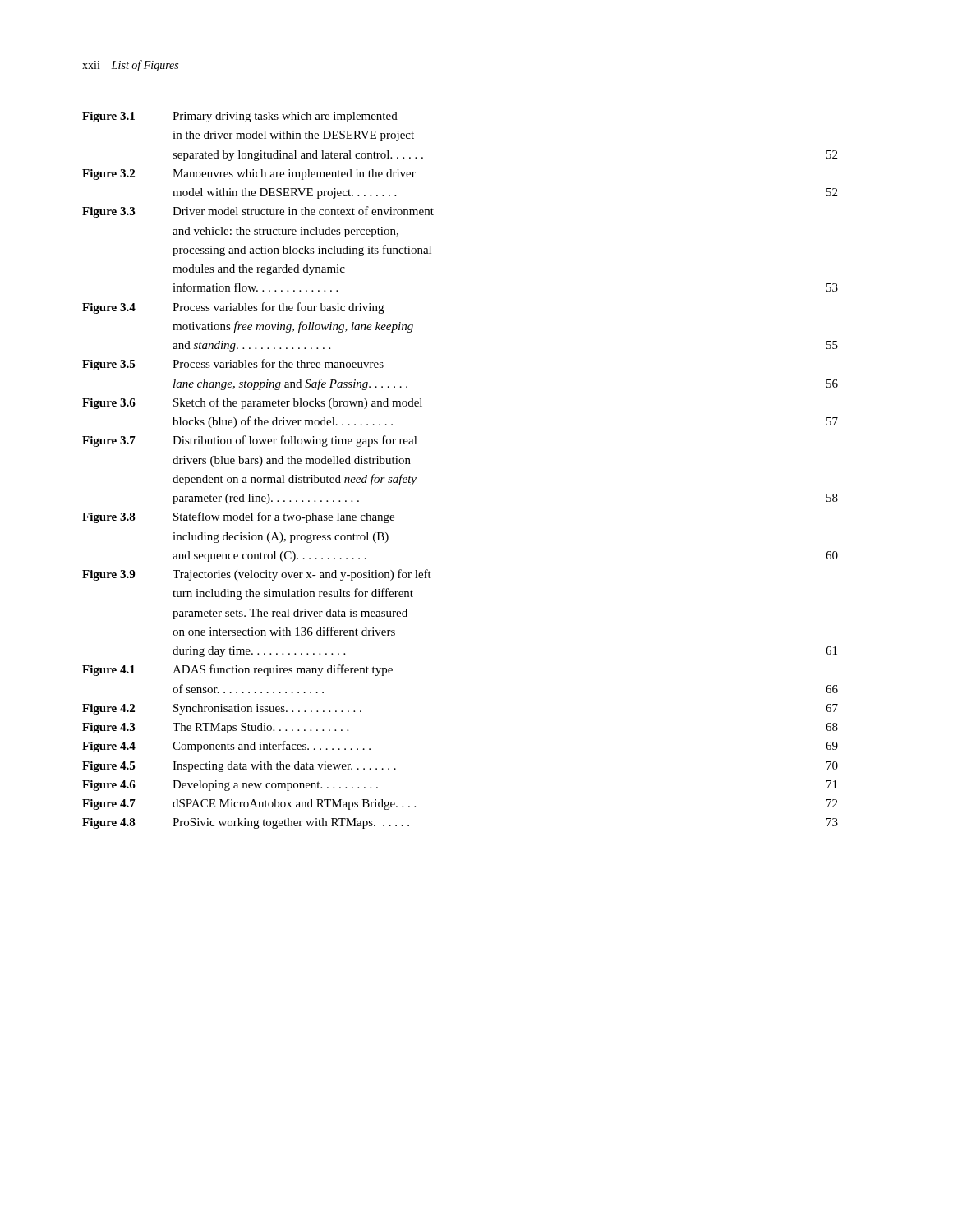Navigate to the text starting "Figure 4.6 Developing a new component. ."
This screenshot has height=1232, width=953.
(112, 786)
